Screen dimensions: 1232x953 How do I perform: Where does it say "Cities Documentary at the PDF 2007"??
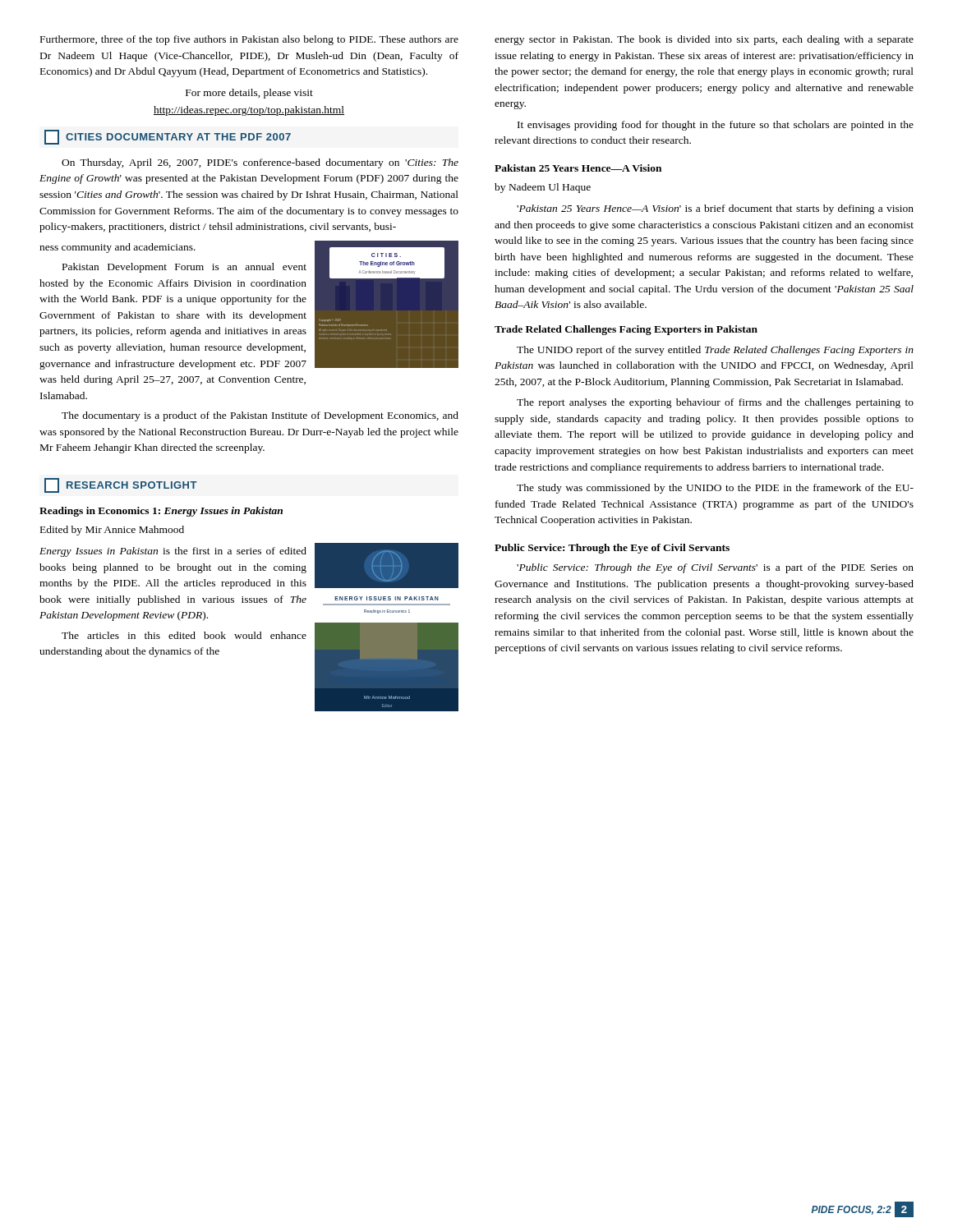point(168,137)
